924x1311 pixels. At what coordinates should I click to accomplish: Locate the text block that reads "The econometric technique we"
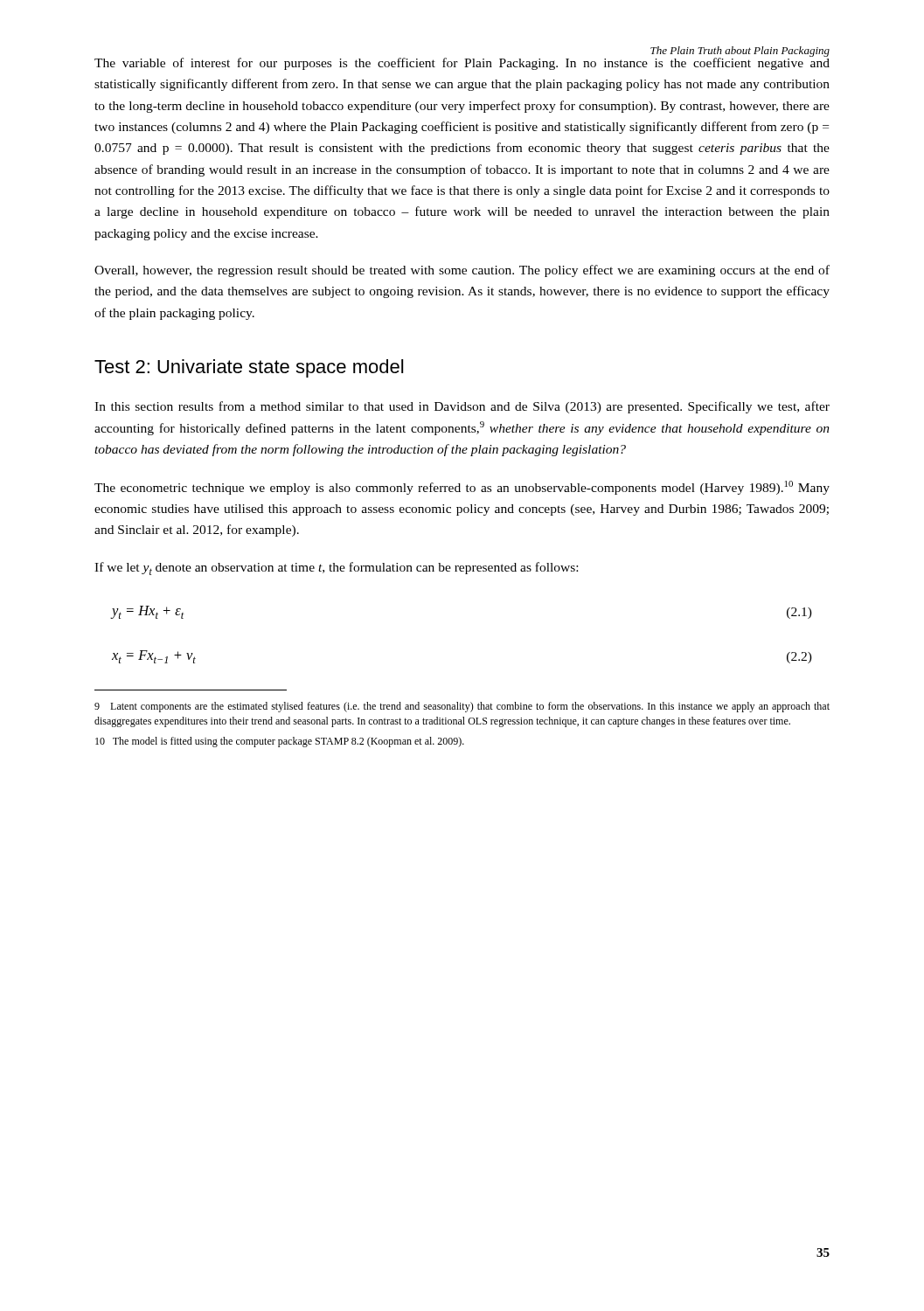click(x=462, y=507)
